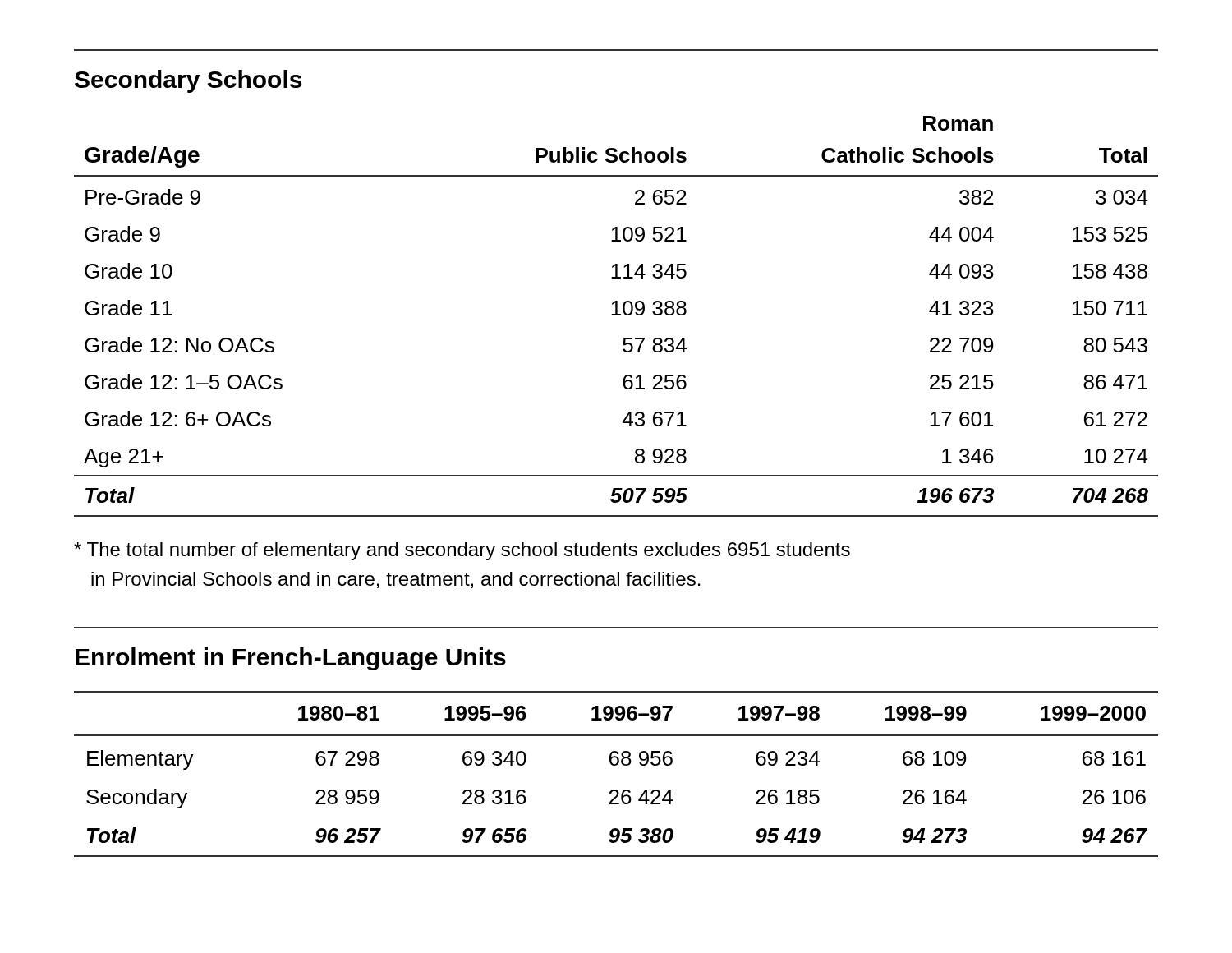Click on the section header that says "Secondary Schools"
This screenshot has width=1232, height=953.
[x=188, y=80]
